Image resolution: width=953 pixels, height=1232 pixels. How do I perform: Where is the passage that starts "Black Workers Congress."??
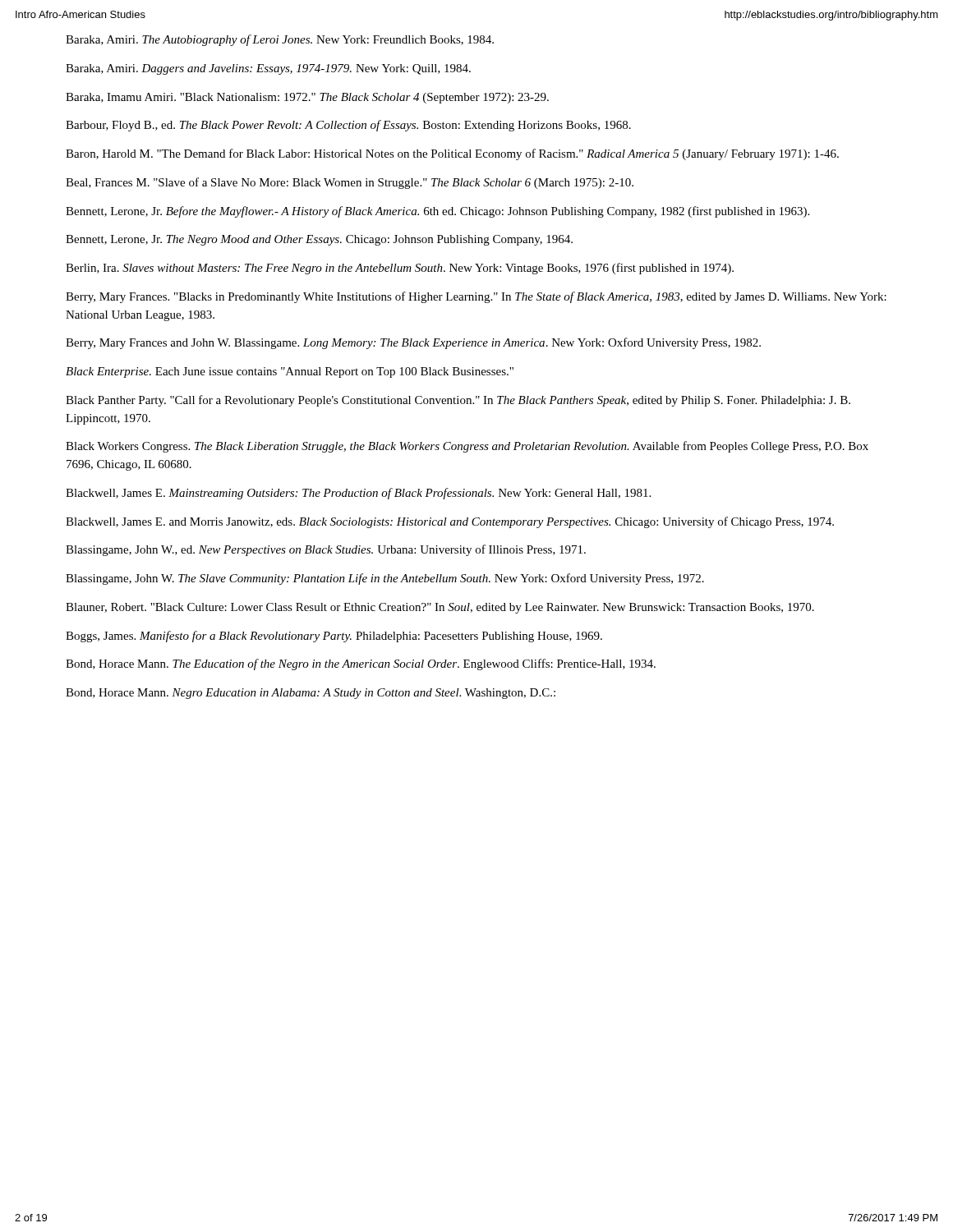pyautogui.click(x=467, y=455)
